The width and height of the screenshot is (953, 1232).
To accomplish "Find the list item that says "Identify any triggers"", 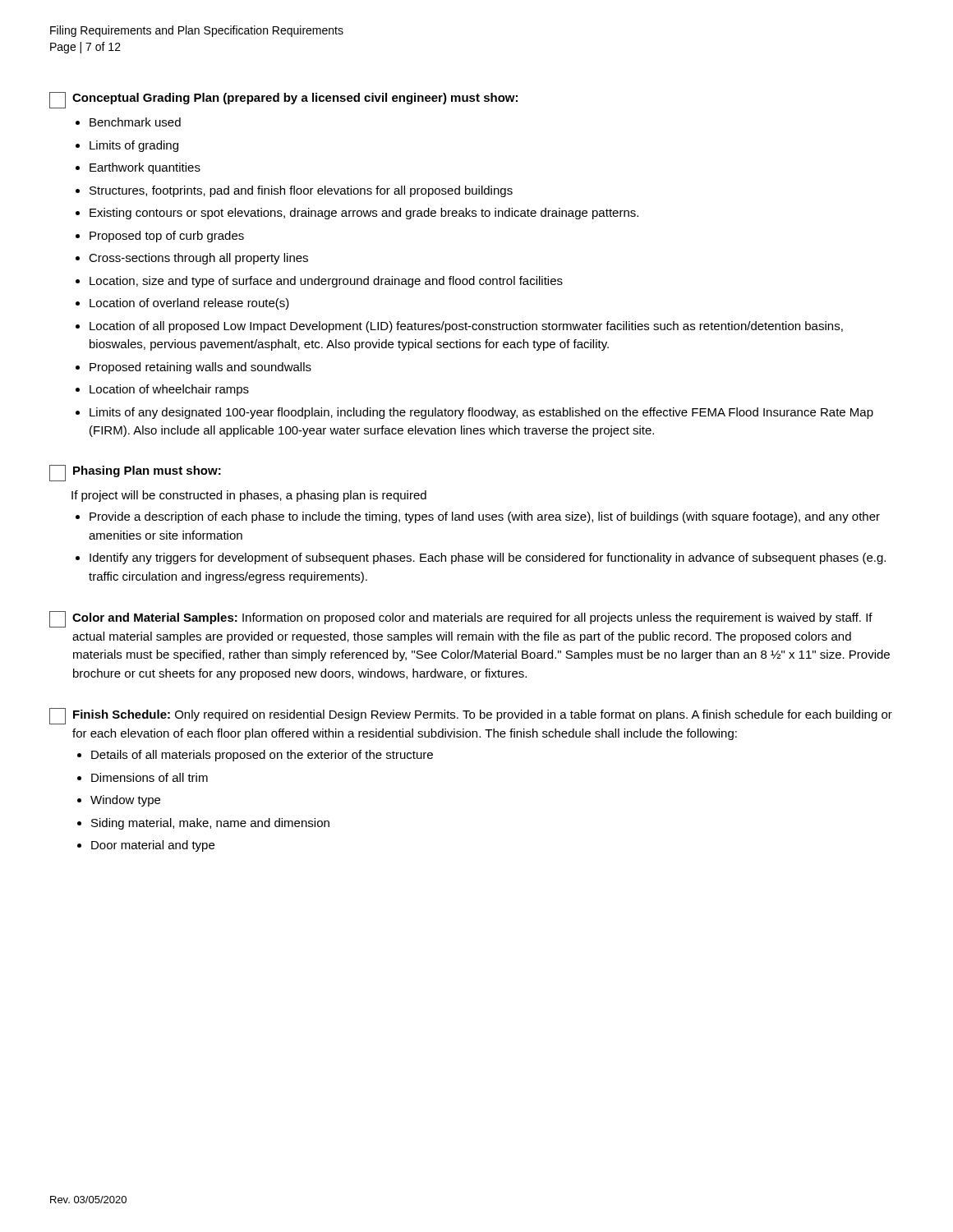I will click(488, 567).
